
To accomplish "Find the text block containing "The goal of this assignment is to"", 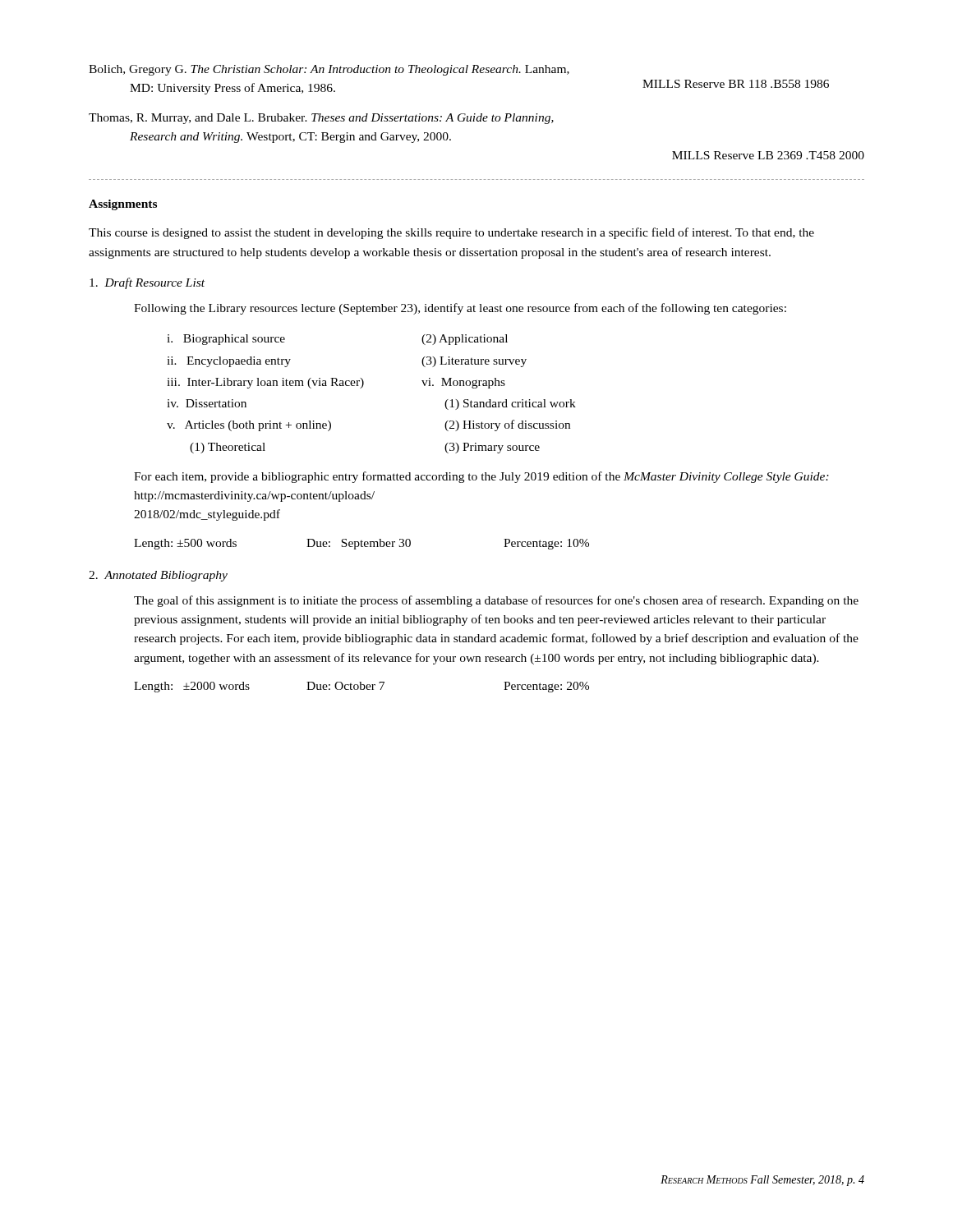I will point(496,628).
